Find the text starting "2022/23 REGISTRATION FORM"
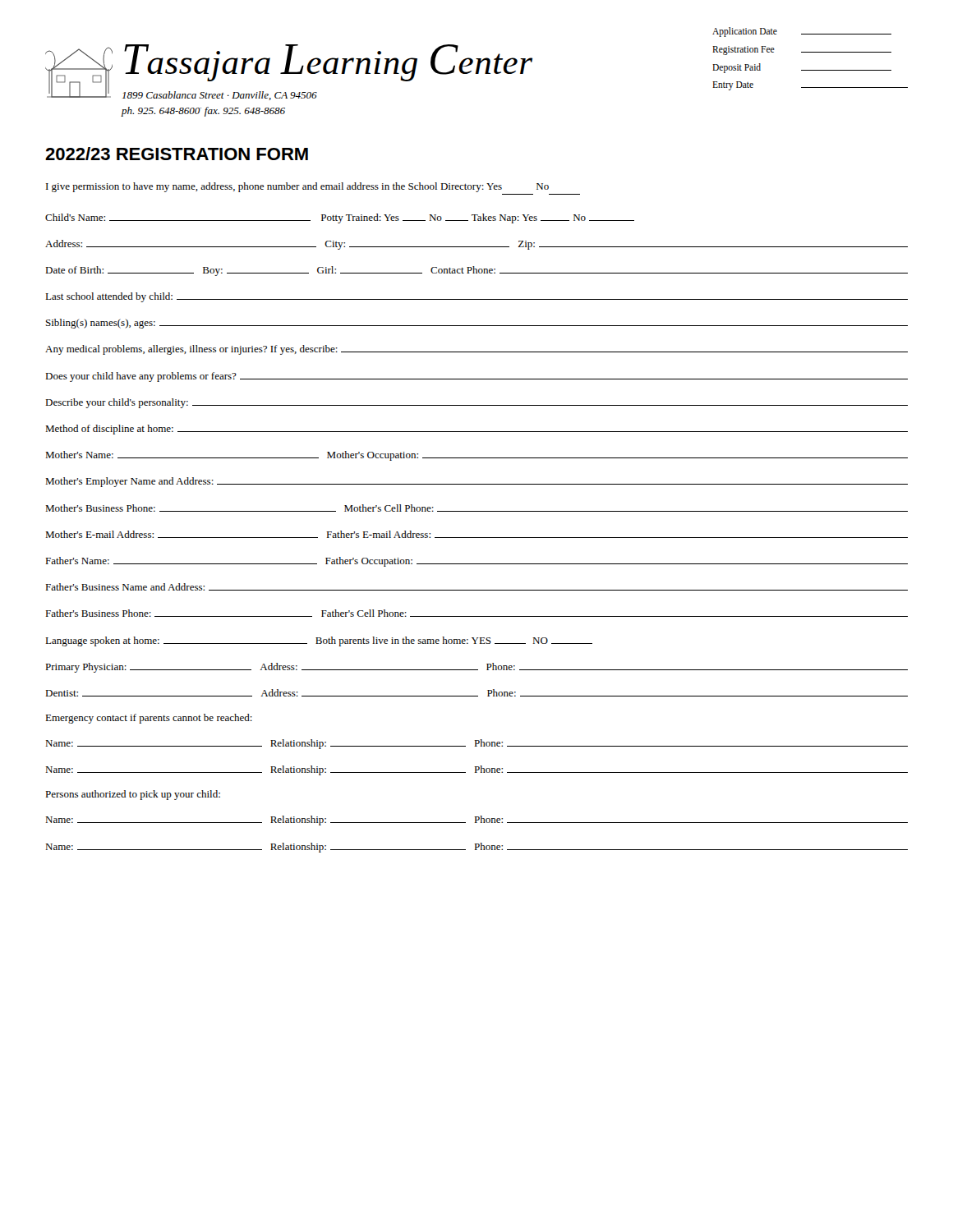Image resolution: width=953 pixels, height=1232 pixels. point(177,154)
